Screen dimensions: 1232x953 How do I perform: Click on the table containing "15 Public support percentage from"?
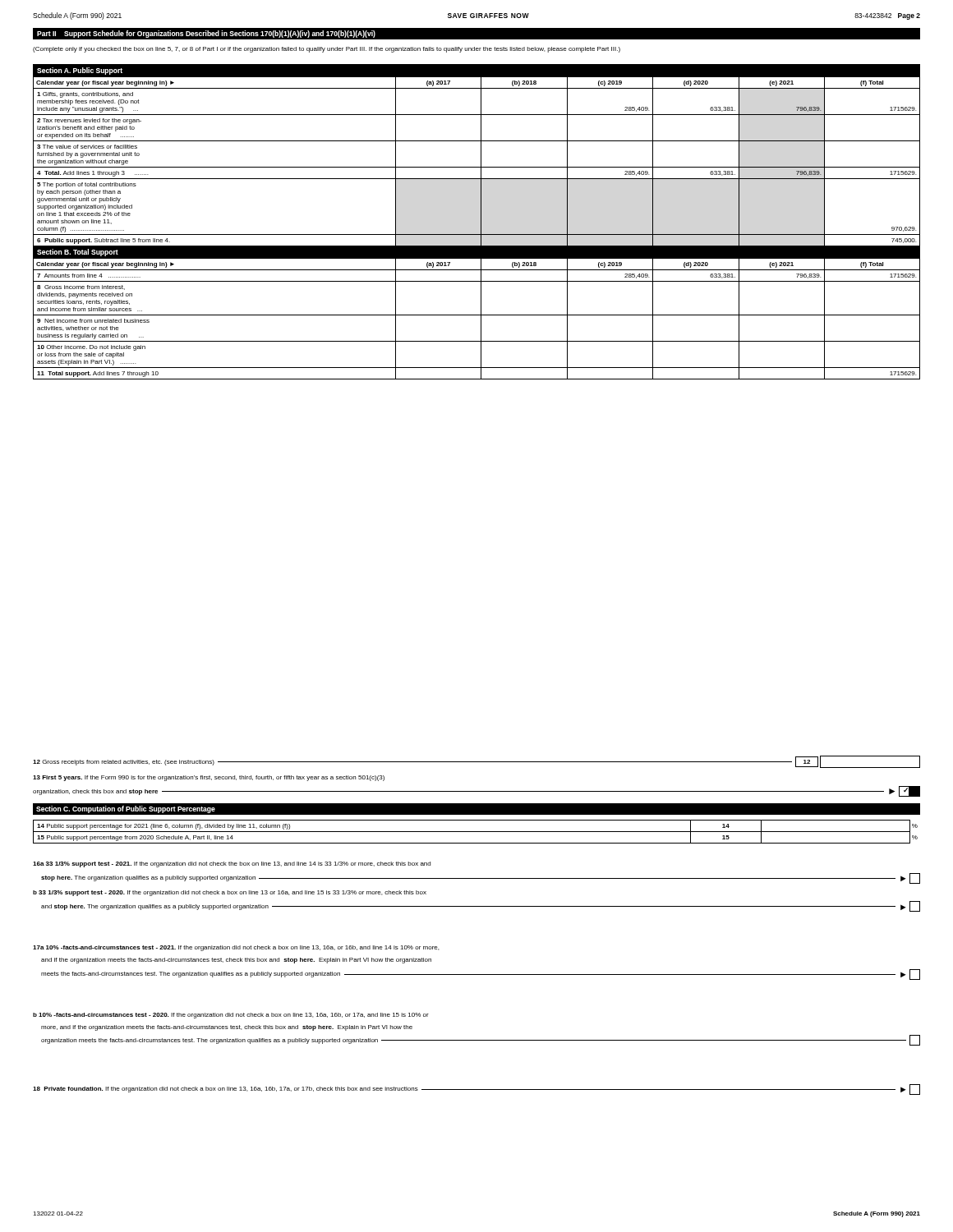[476, 832]
